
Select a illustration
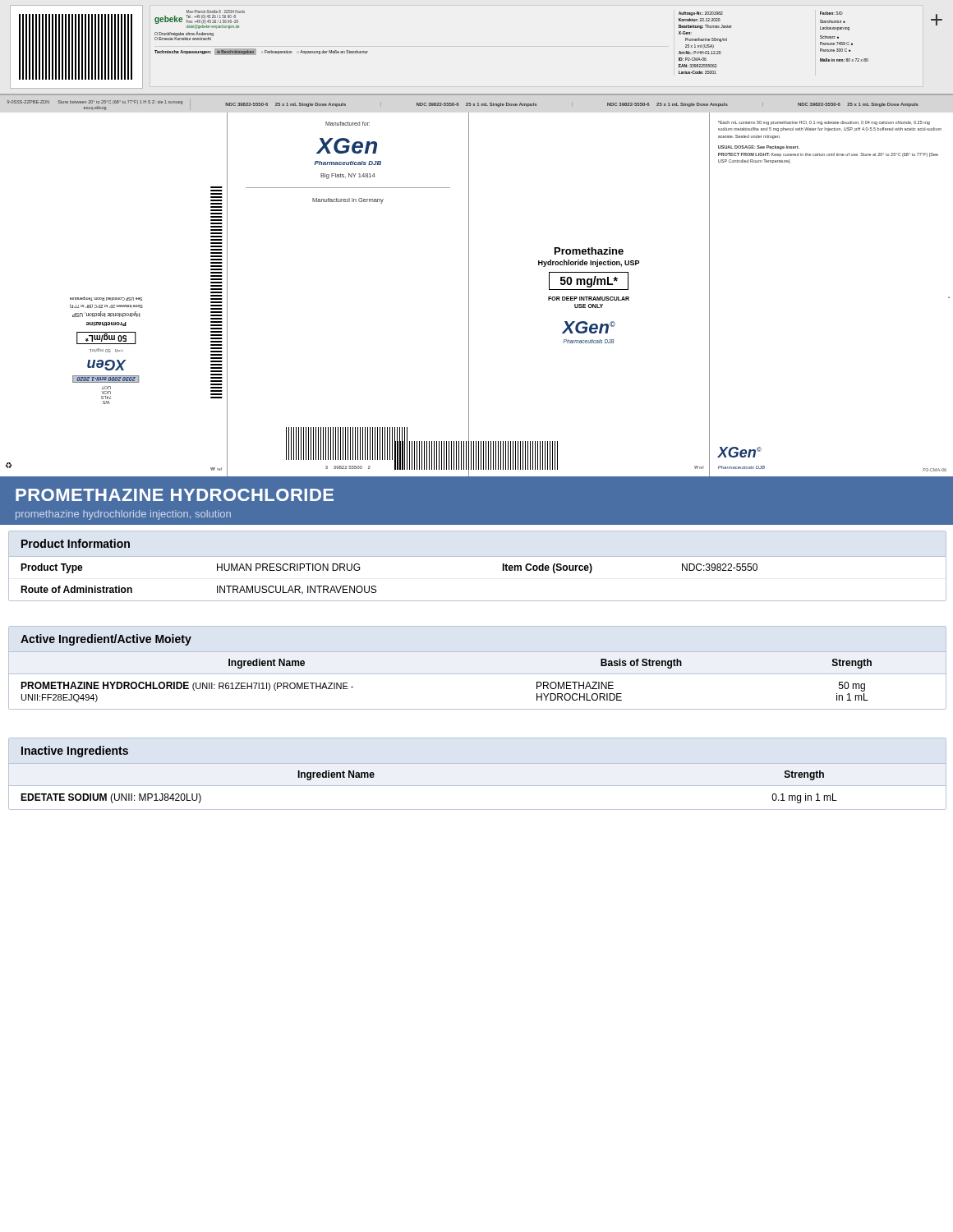click(x=476, y=238)
